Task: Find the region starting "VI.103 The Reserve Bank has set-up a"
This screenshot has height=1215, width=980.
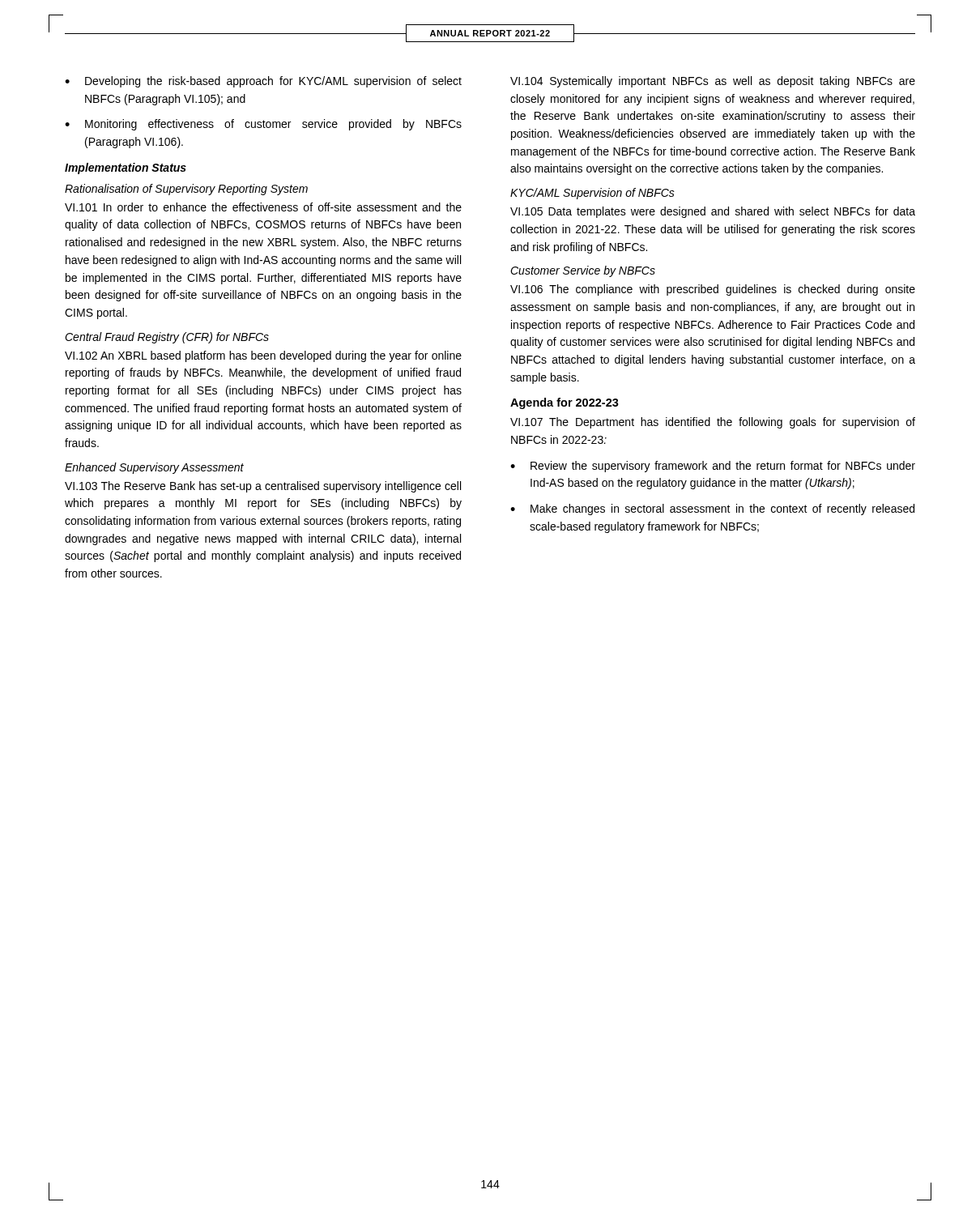Action: 263,530
